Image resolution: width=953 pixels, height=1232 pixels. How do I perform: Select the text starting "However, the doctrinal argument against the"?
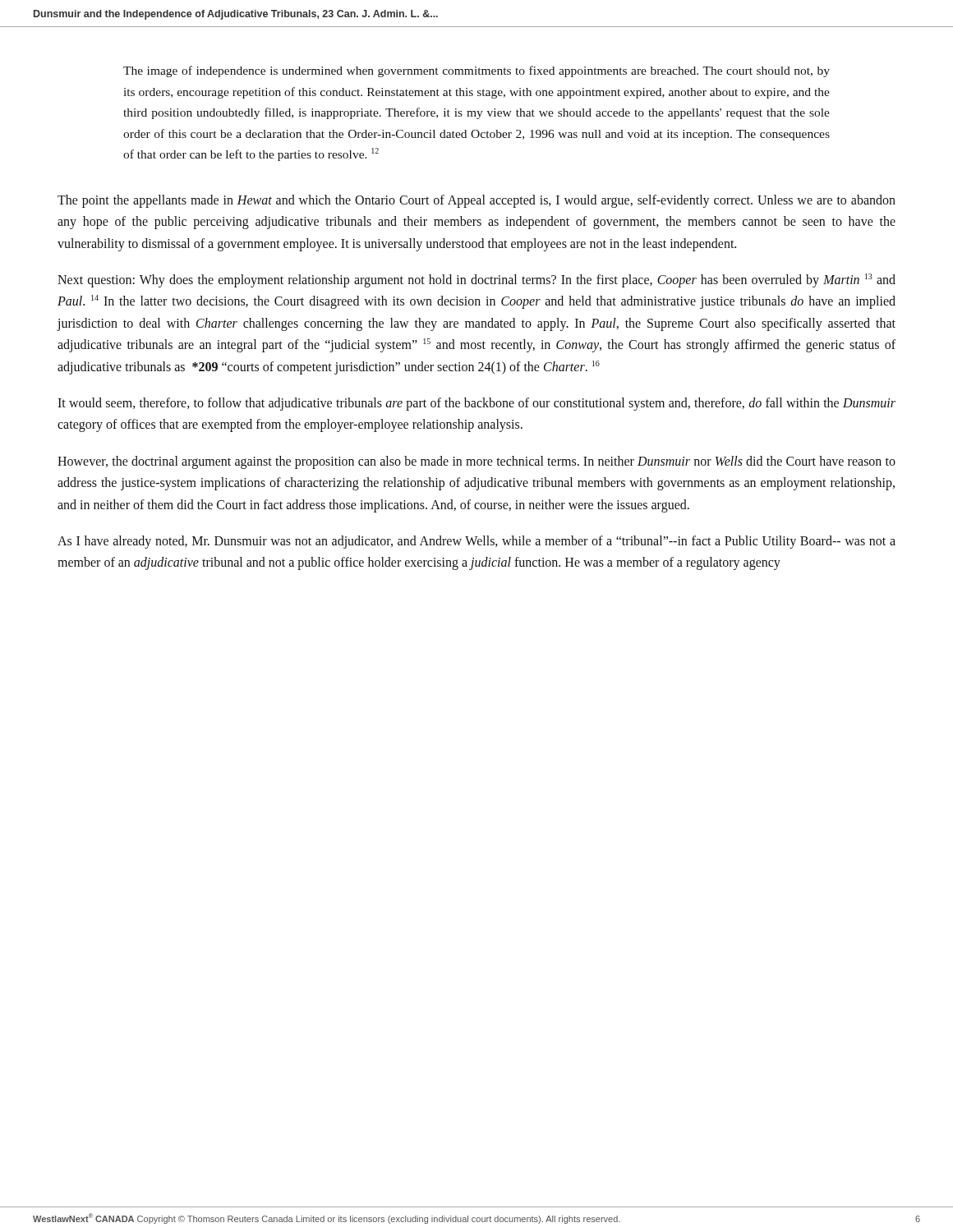476,483
